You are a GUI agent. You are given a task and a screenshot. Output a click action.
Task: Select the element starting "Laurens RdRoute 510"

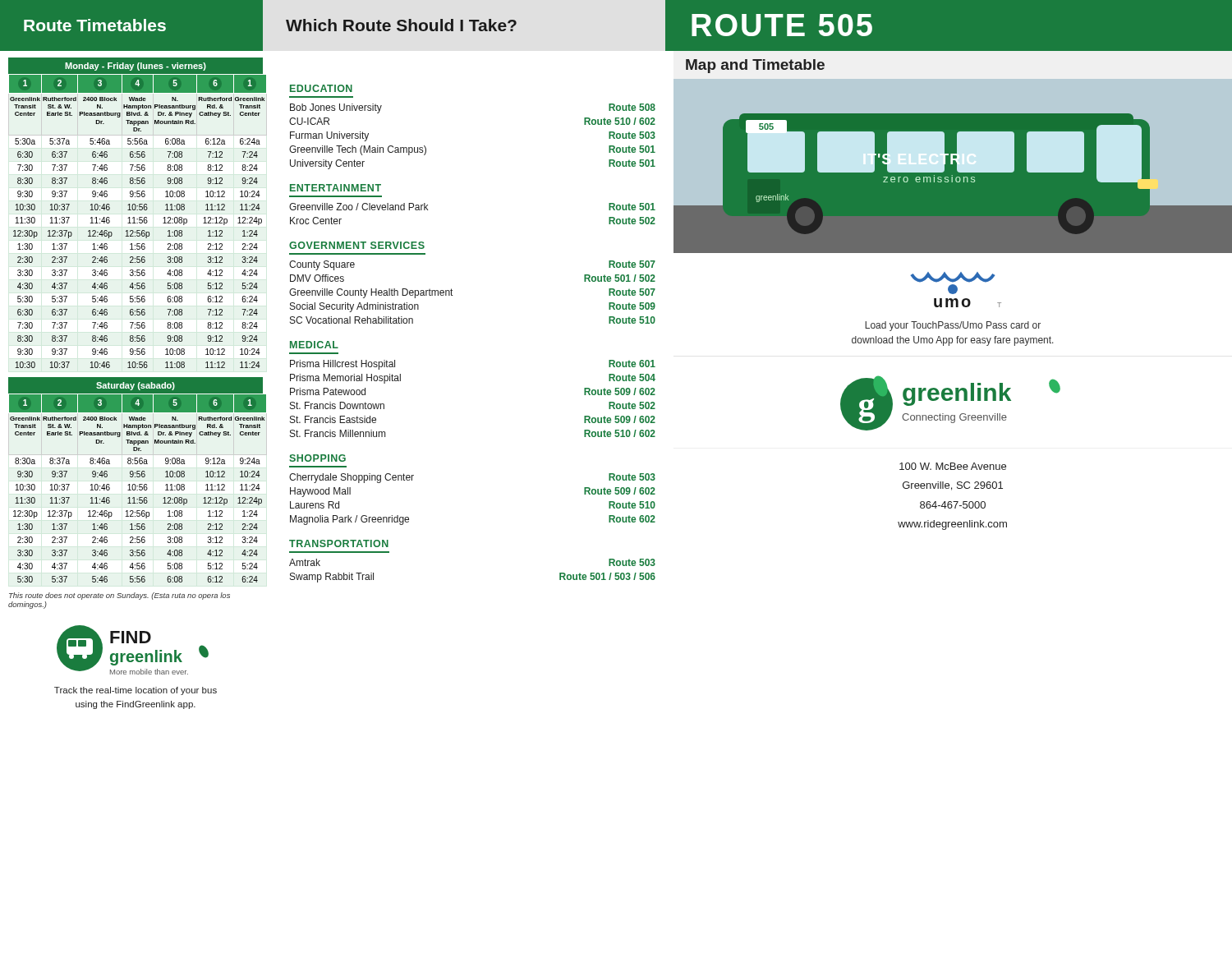pyautogui.click(x=310, y=505)
